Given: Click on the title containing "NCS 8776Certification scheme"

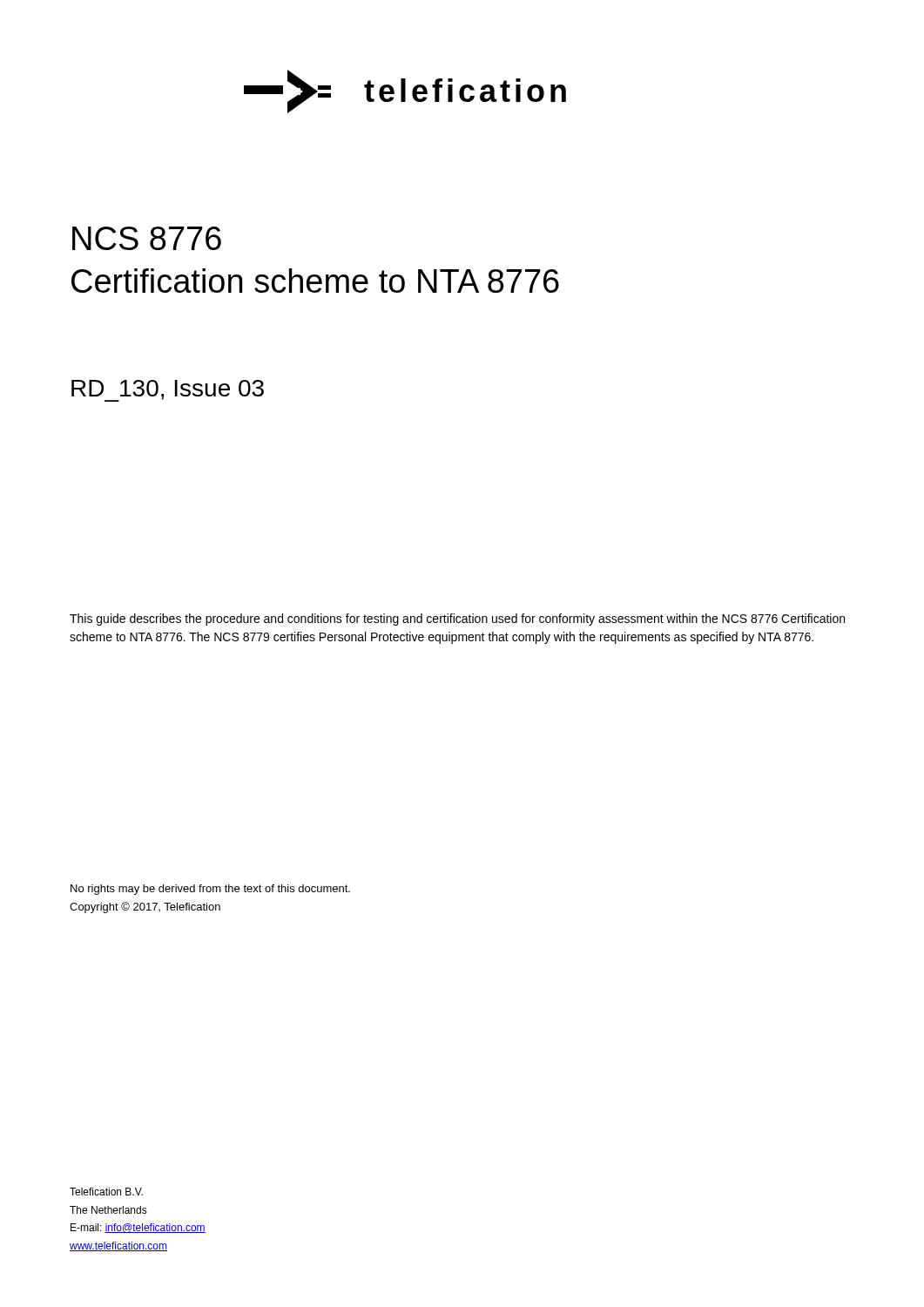Looking at the screenshot, I should (462, 261).
